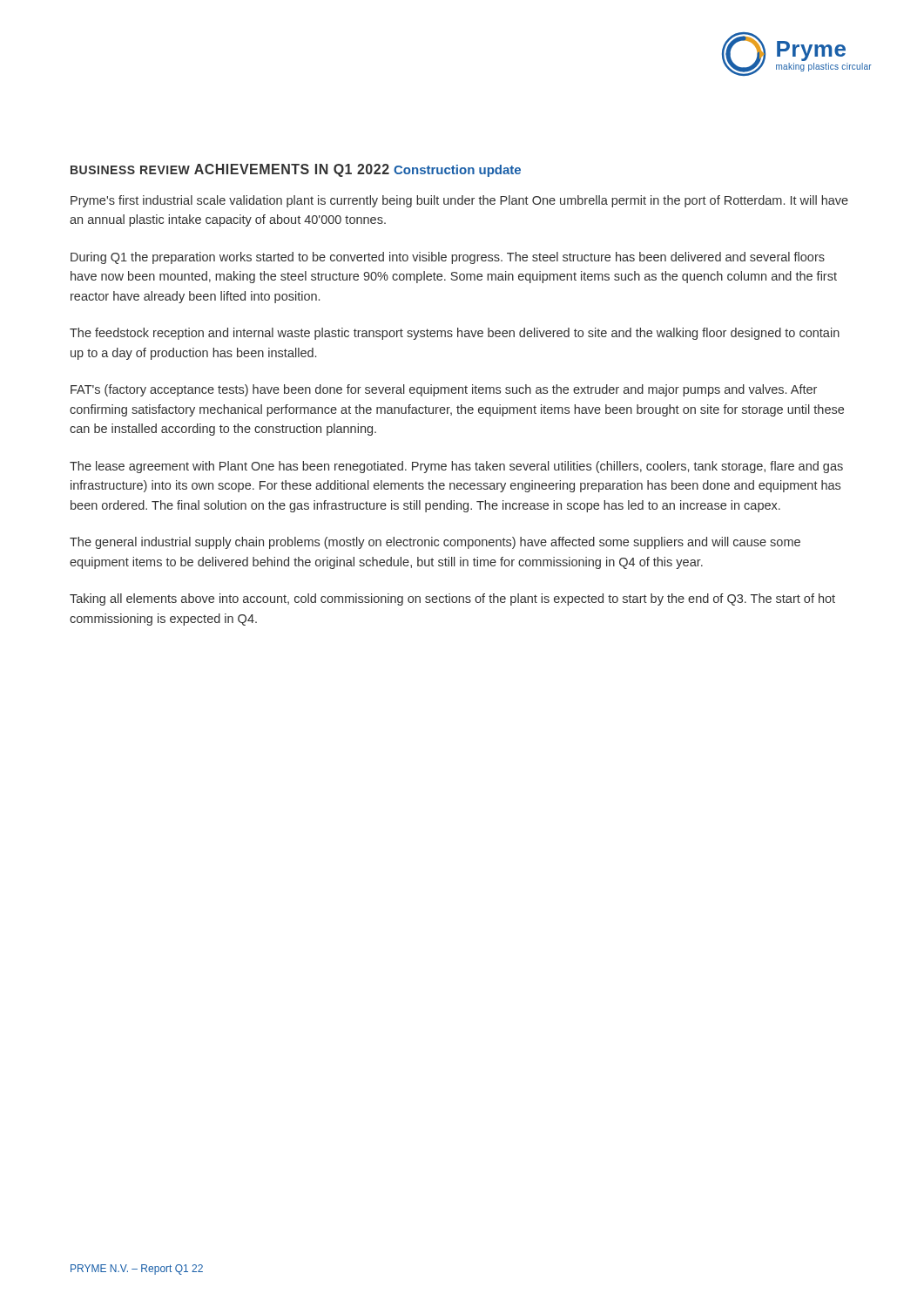Viewport: 924px width, 1307px height.
Task: Point to "Construction update"
Action: (x=458, y=169)
